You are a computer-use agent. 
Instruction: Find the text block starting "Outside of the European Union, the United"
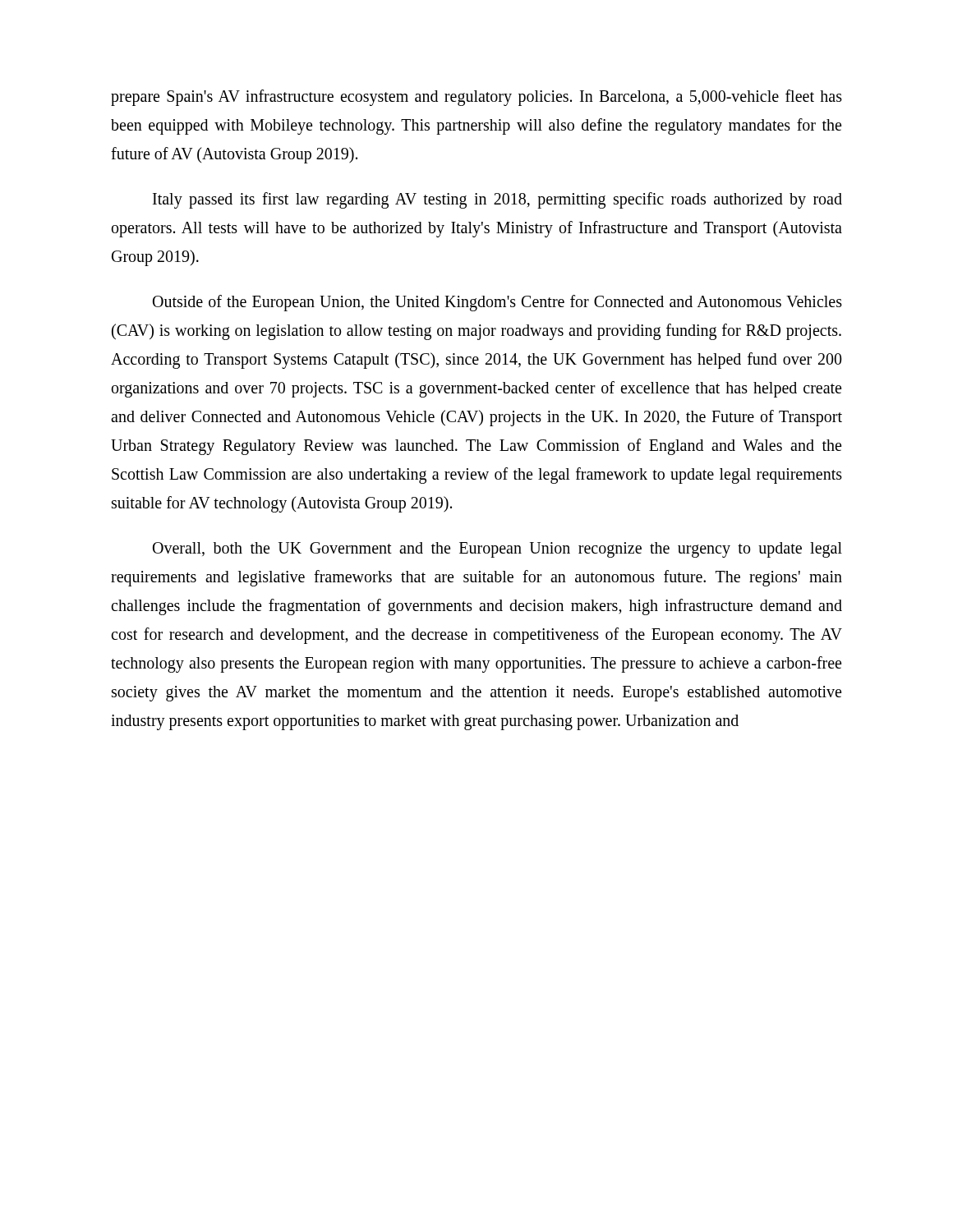coord(476,402)
